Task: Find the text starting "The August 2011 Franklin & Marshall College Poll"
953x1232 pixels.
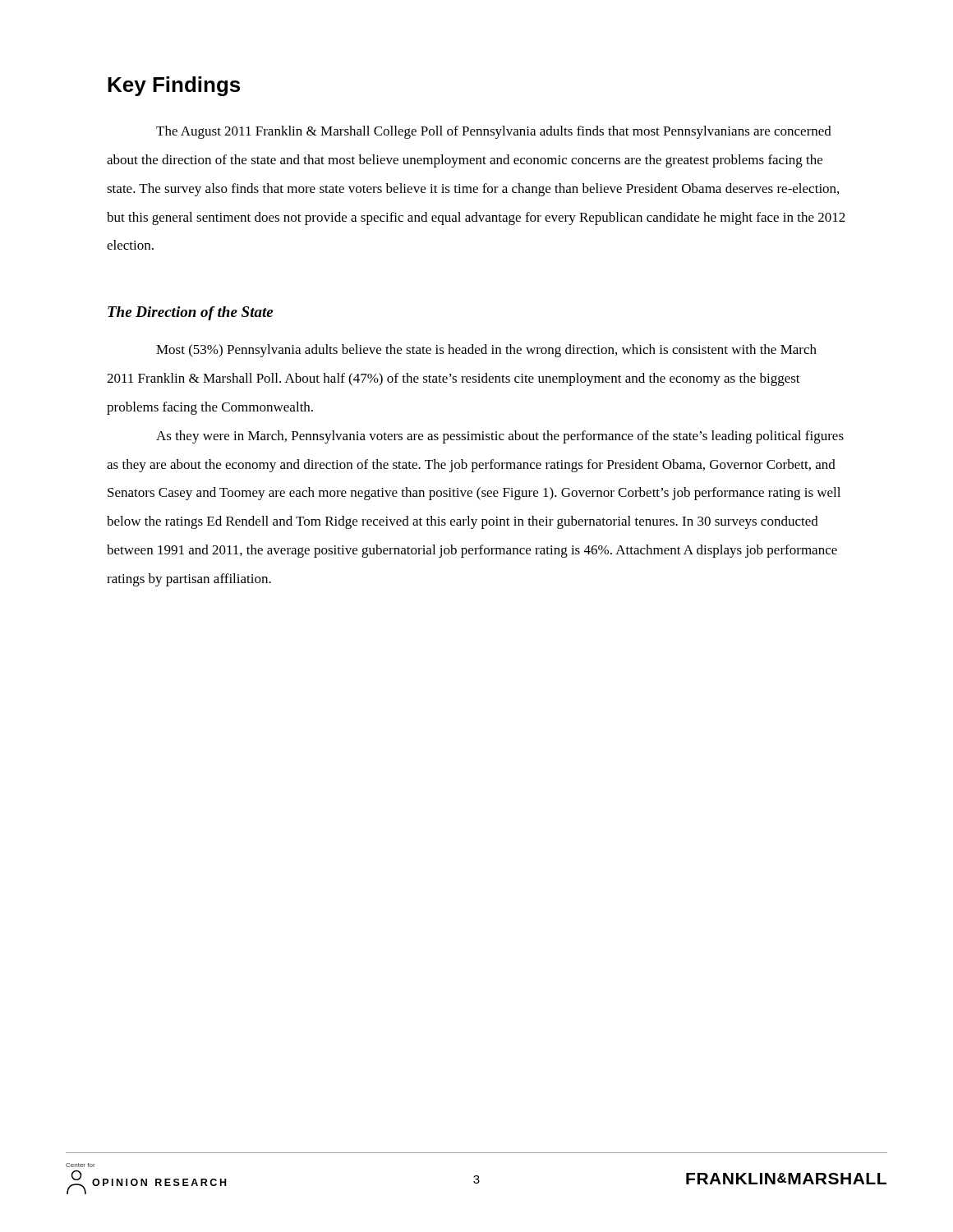Action: click(x=476, y=188)
